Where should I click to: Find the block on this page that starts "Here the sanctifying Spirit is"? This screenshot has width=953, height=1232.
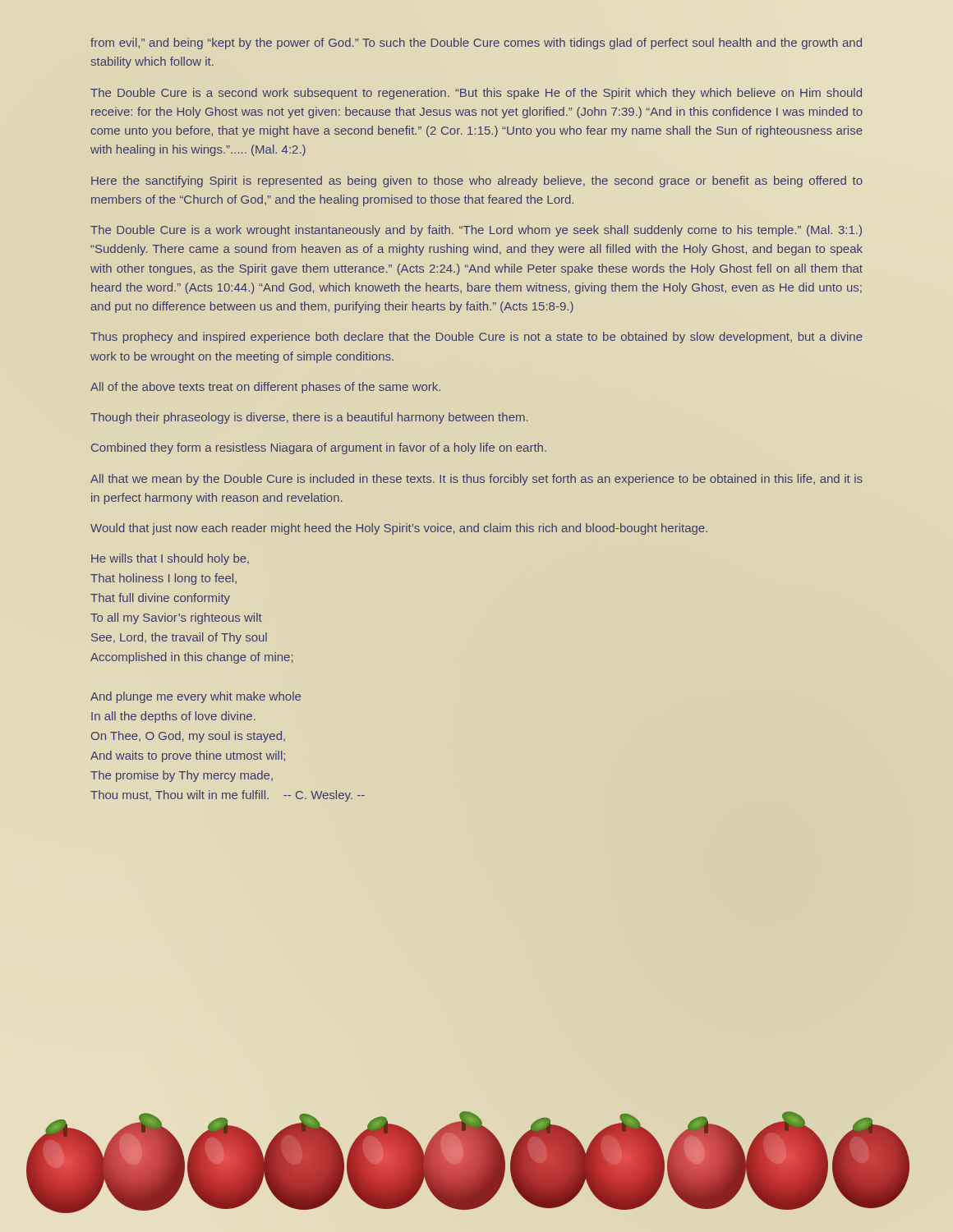(x=476, y=189)
